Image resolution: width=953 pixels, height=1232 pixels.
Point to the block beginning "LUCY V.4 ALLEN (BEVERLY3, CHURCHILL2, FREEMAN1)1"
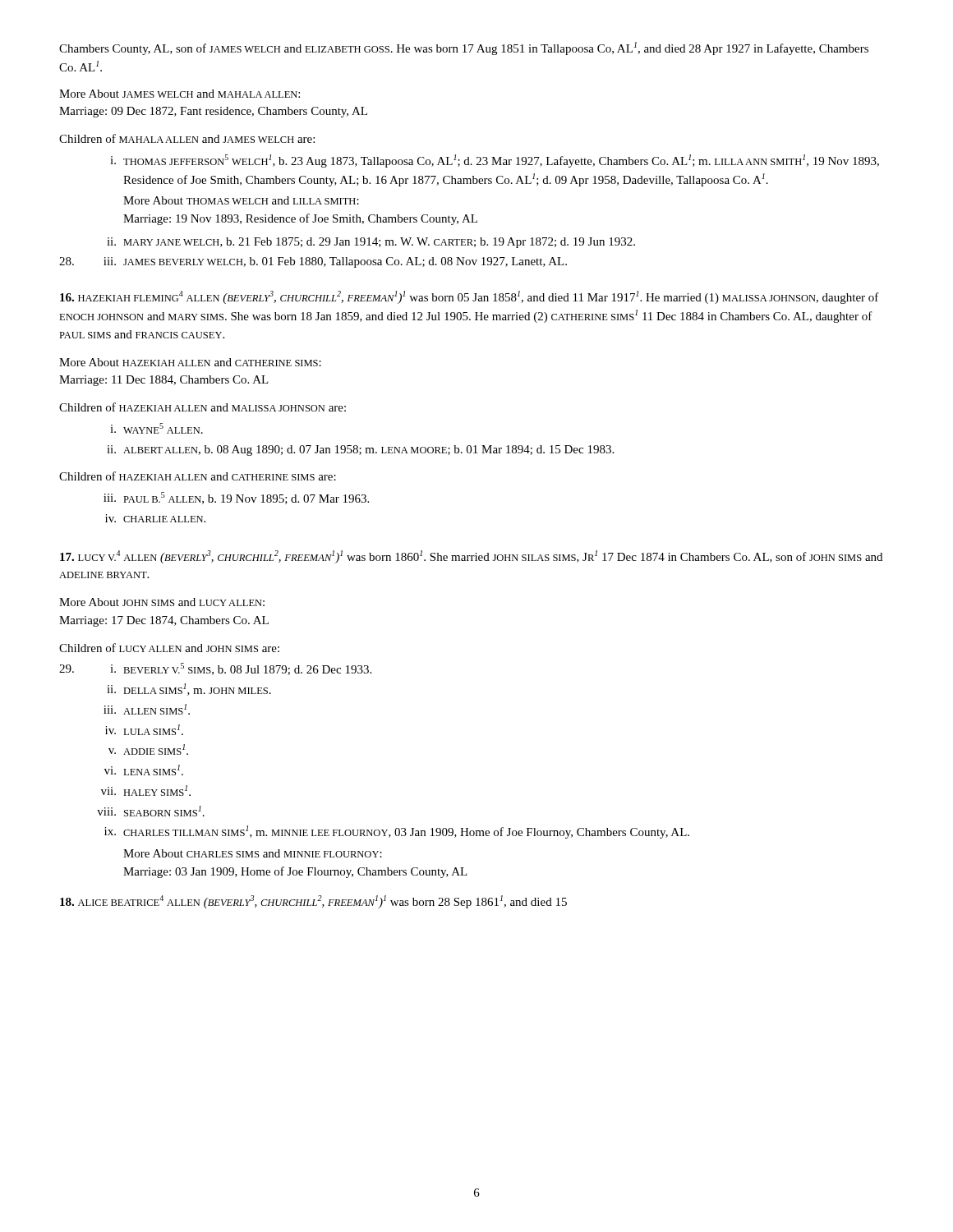[x=471, y=565]
